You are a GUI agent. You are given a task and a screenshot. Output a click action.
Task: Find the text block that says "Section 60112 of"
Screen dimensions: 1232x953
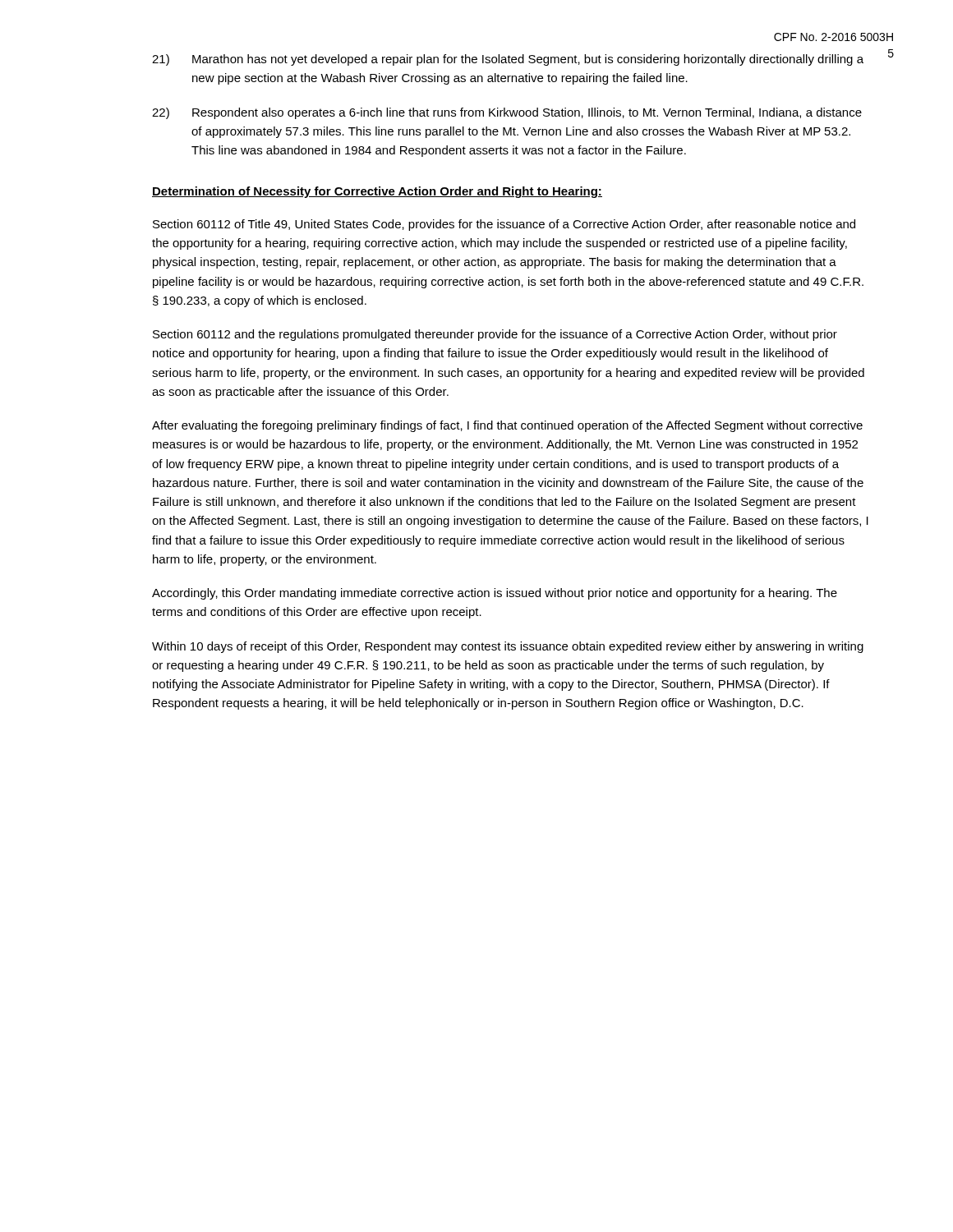tap(508, 262)
